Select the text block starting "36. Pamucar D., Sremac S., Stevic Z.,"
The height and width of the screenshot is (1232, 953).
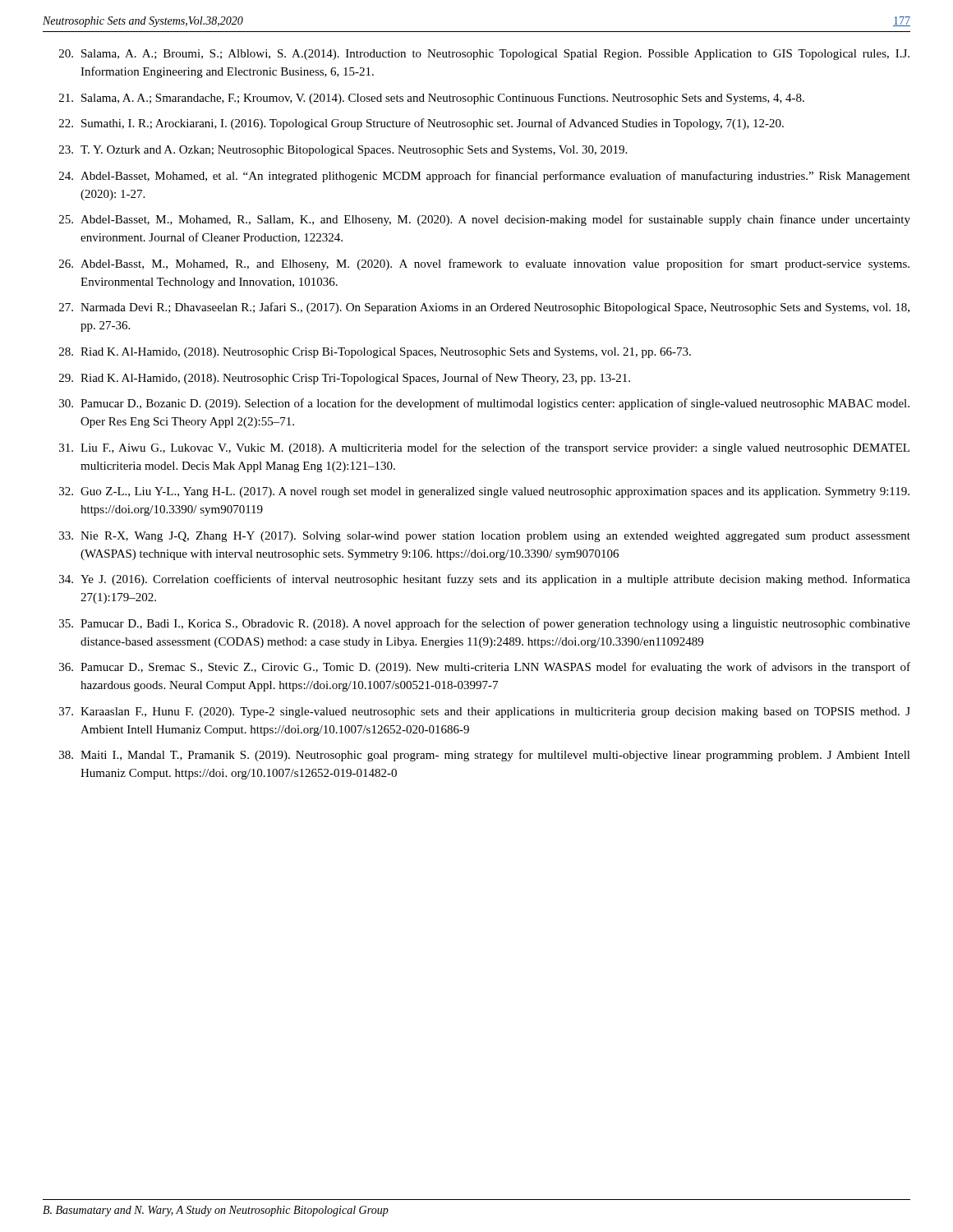(x=476, y=677)
